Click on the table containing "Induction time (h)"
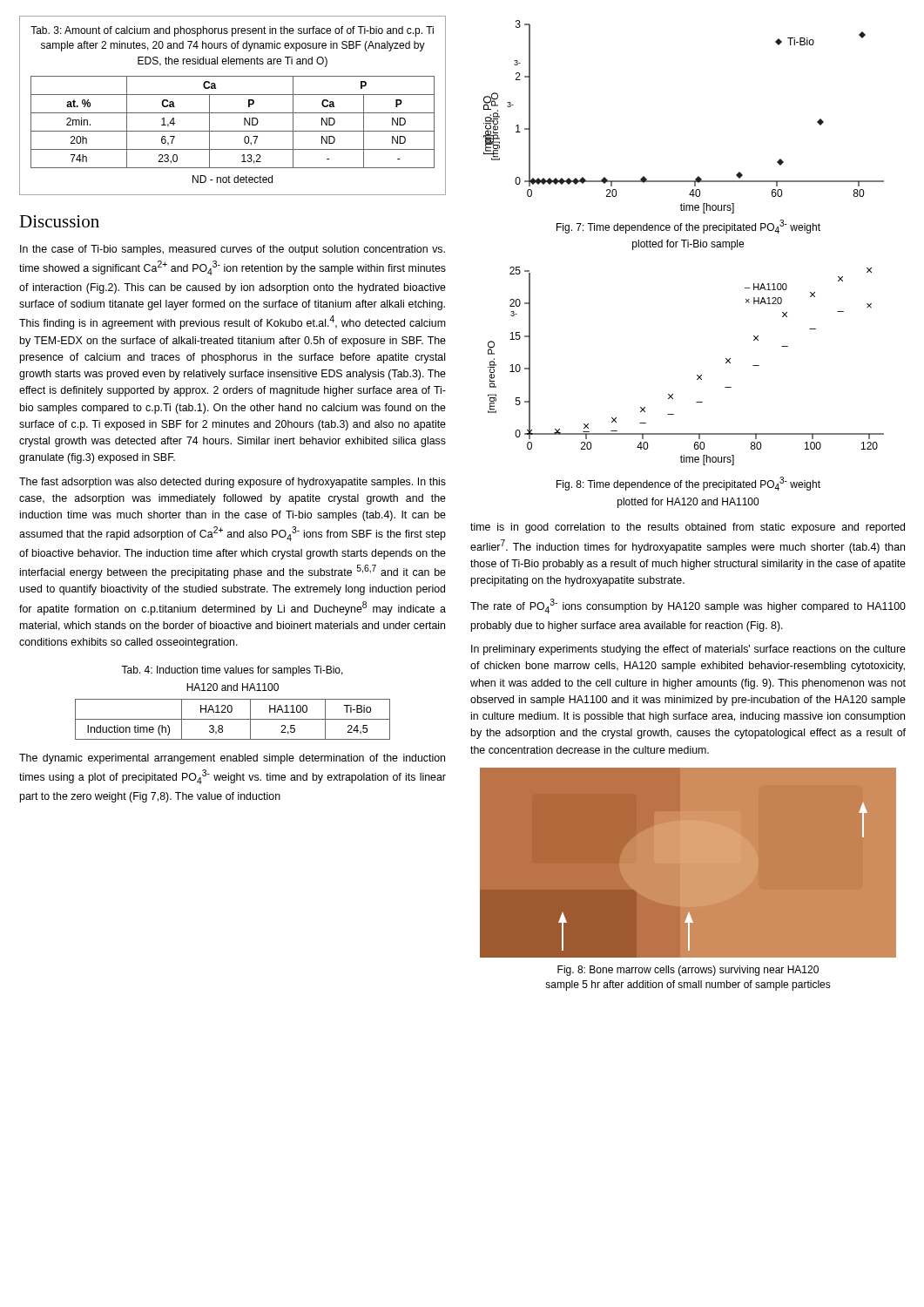The width and height of the screenshot is (924, 1307). tap(233, 702)
